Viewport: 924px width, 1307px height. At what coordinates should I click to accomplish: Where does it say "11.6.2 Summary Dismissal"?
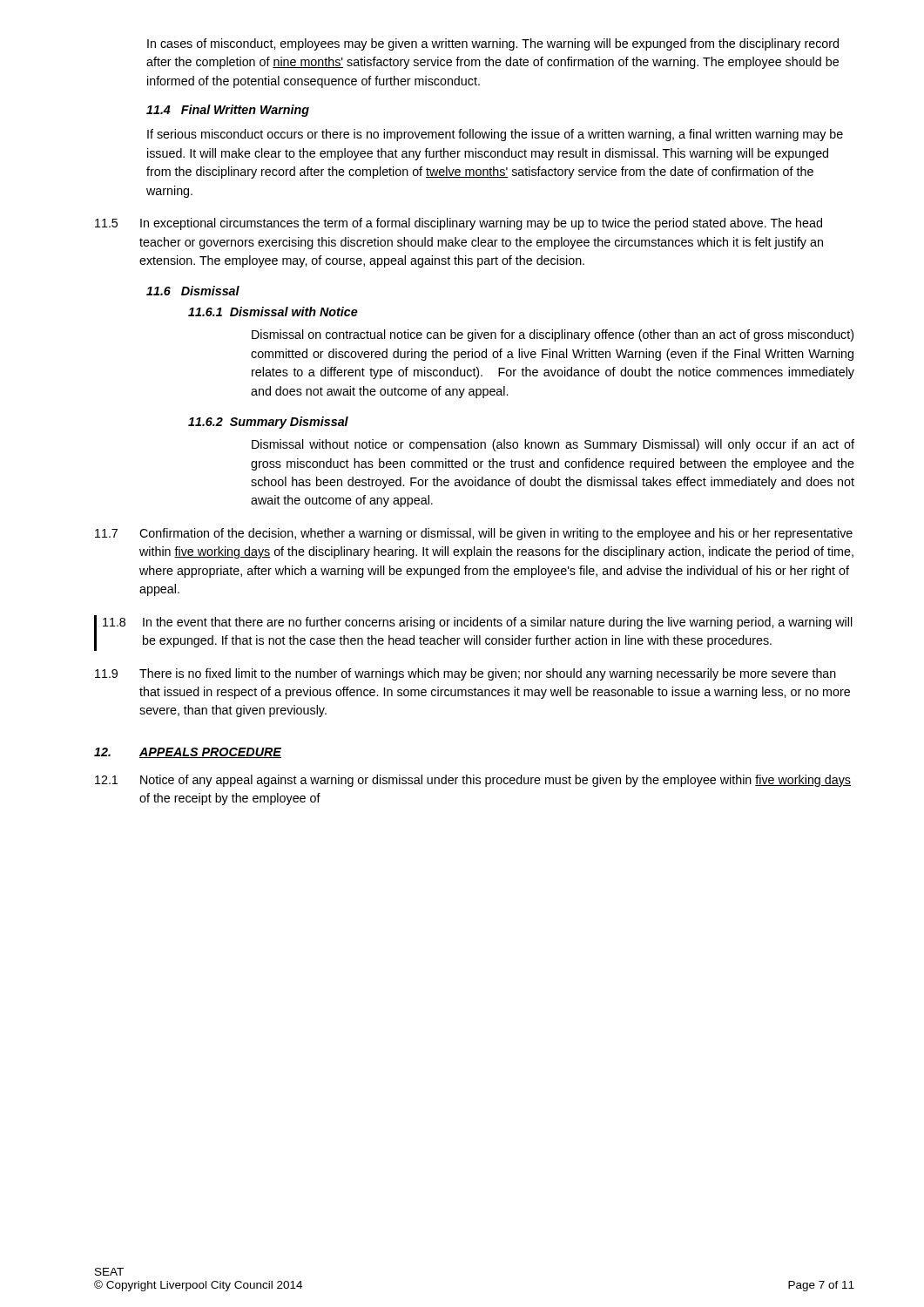pos(268,422)
